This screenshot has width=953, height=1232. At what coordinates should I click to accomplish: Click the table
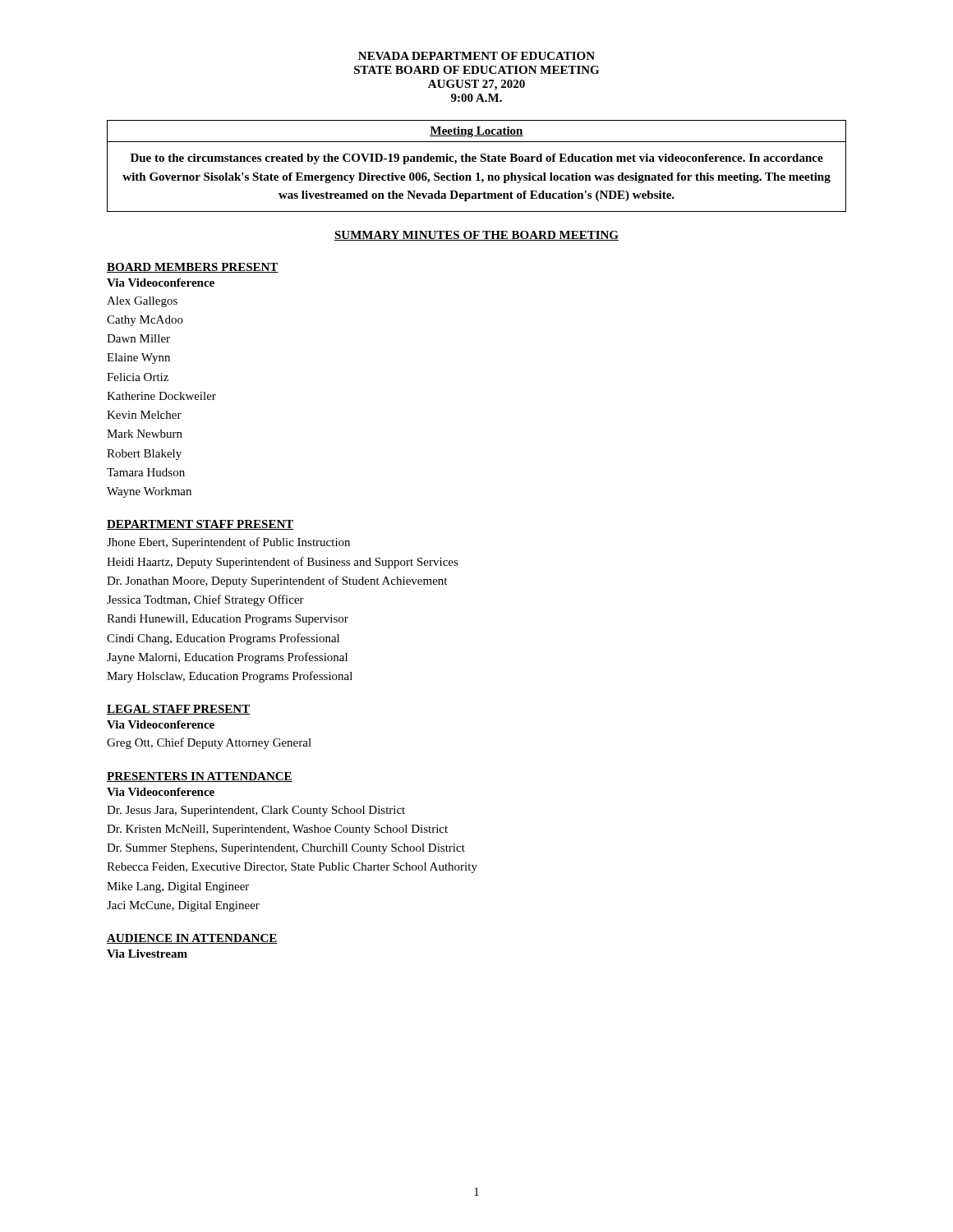tap(476, 166)
